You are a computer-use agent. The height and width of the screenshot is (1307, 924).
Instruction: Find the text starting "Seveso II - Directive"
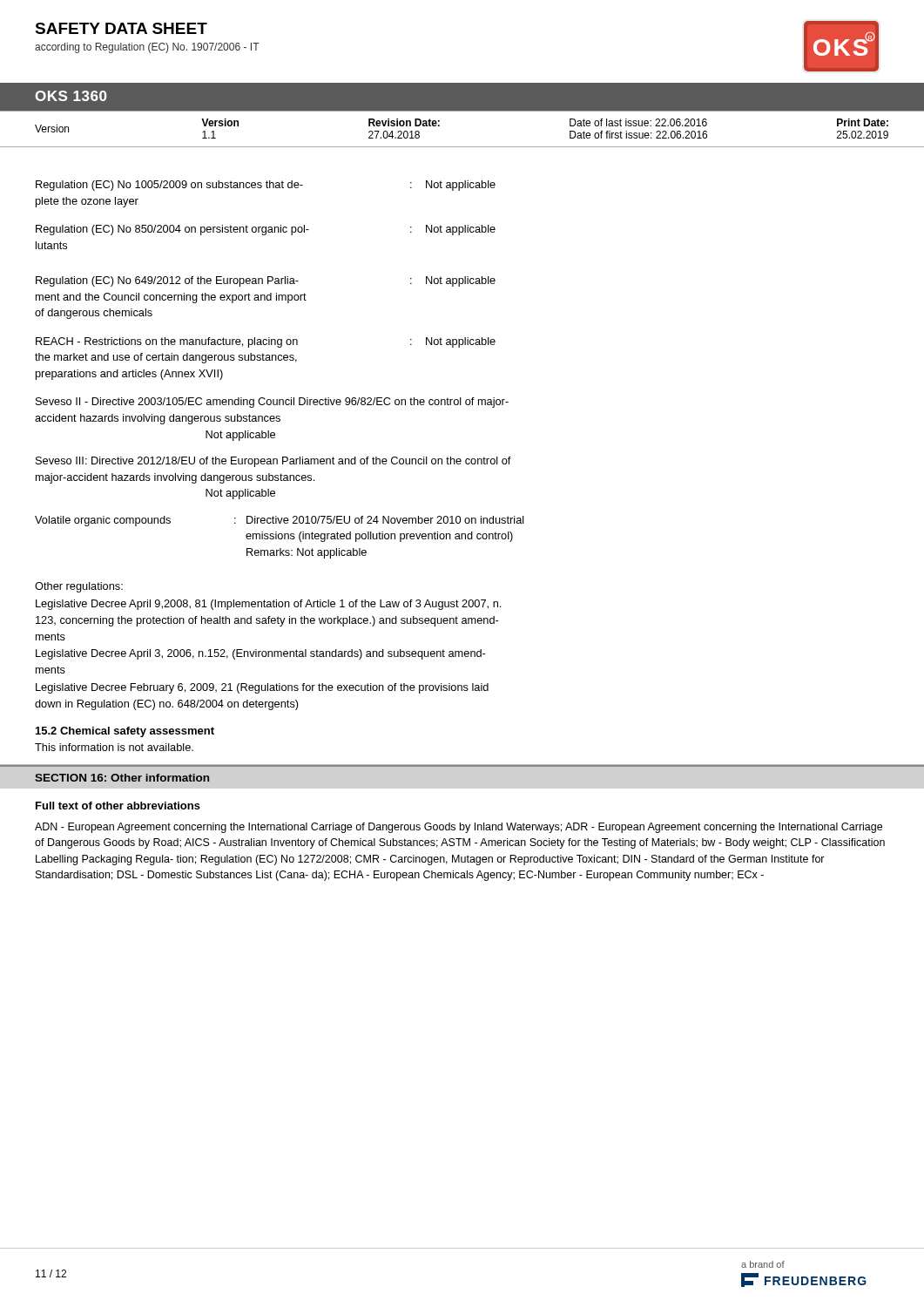coord(272,418)
